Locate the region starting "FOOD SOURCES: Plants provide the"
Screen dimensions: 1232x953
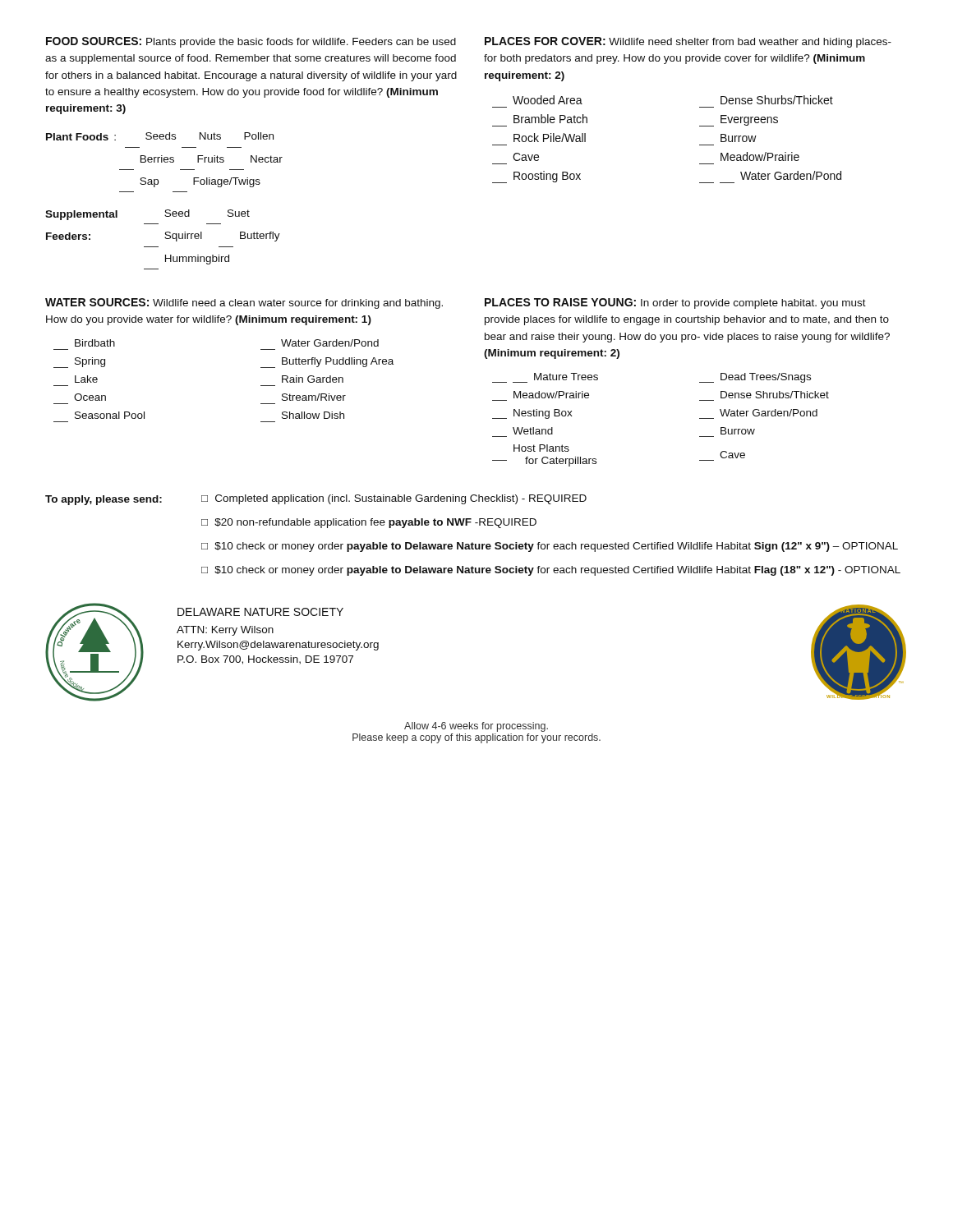tap(251, 74)
